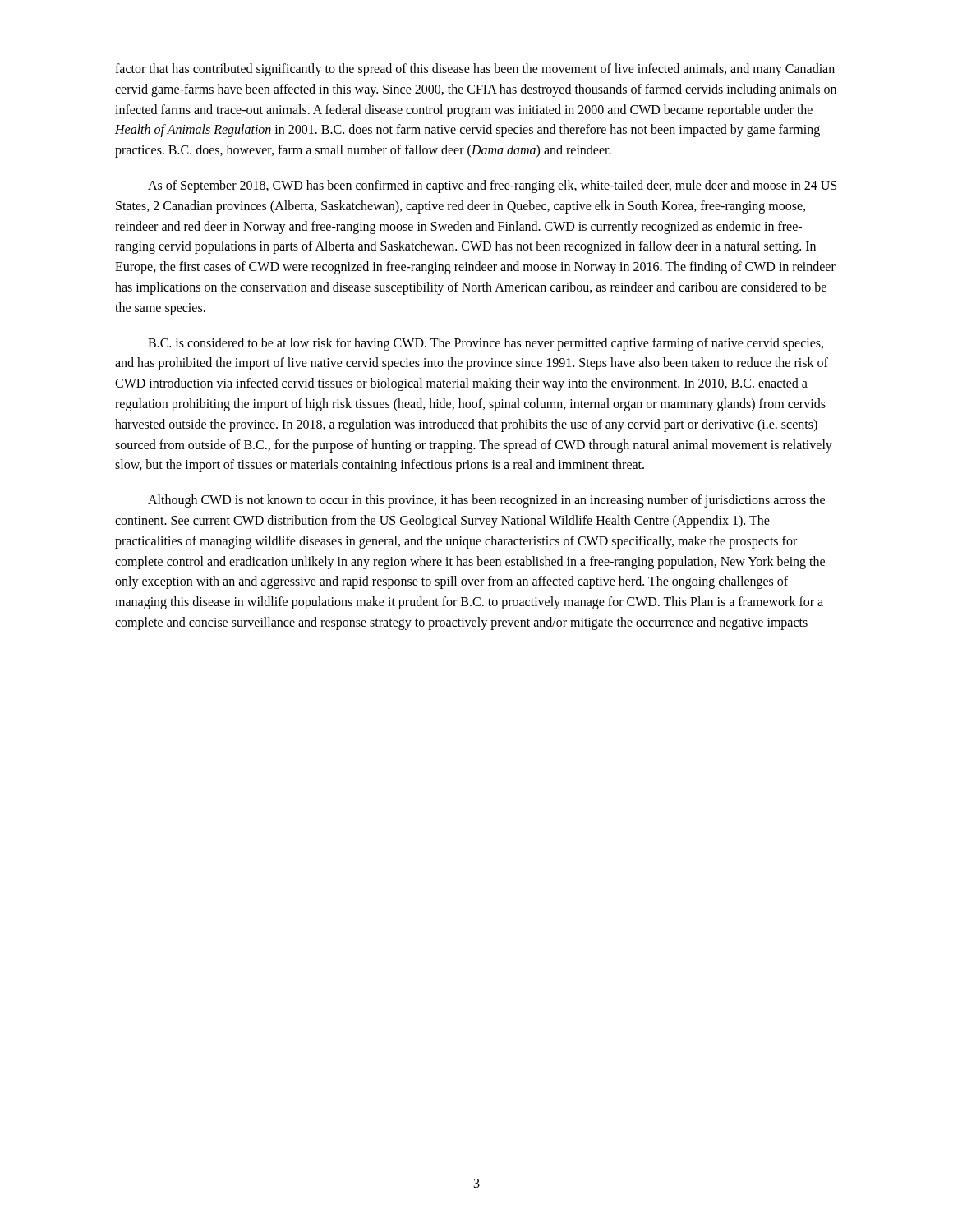Select the text block containing "Although CWD is not known to occur in"
The width and height of the screenshot is (953, 1232).
[470, 561]
